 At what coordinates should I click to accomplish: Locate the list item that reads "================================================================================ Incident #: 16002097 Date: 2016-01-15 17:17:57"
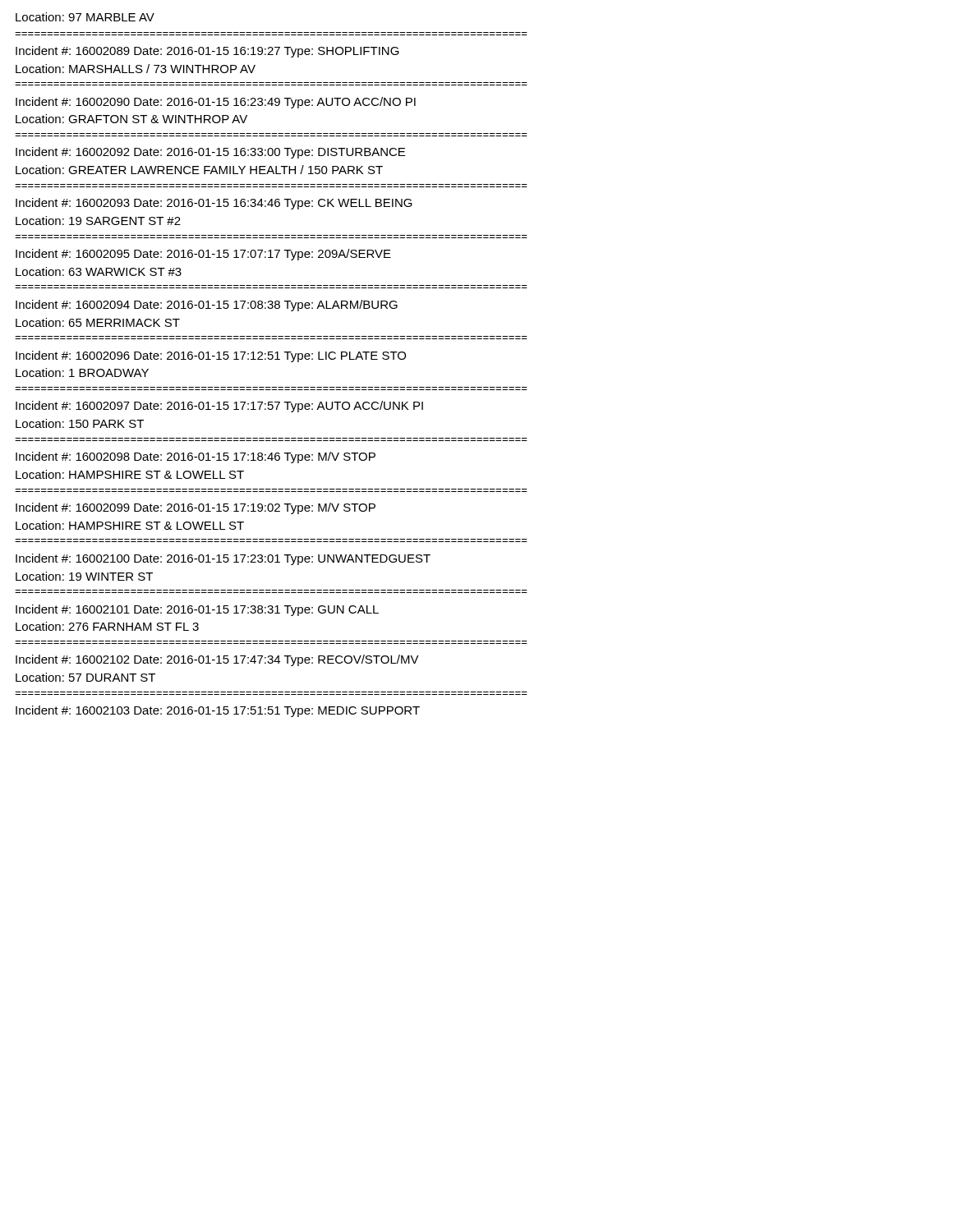[219, 407]
